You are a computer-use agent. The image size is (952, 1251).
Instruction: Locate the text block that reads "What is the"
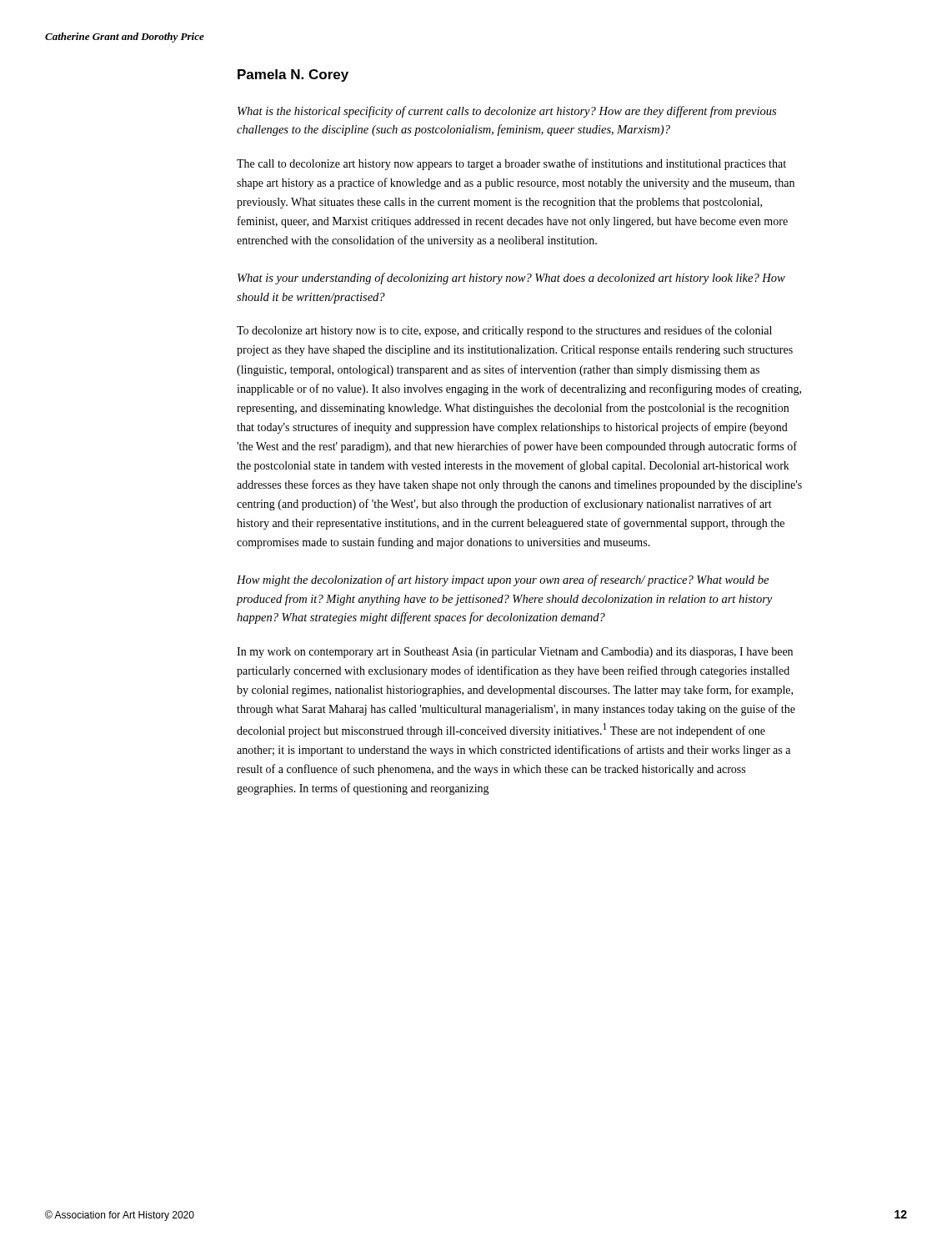(507, 120)
